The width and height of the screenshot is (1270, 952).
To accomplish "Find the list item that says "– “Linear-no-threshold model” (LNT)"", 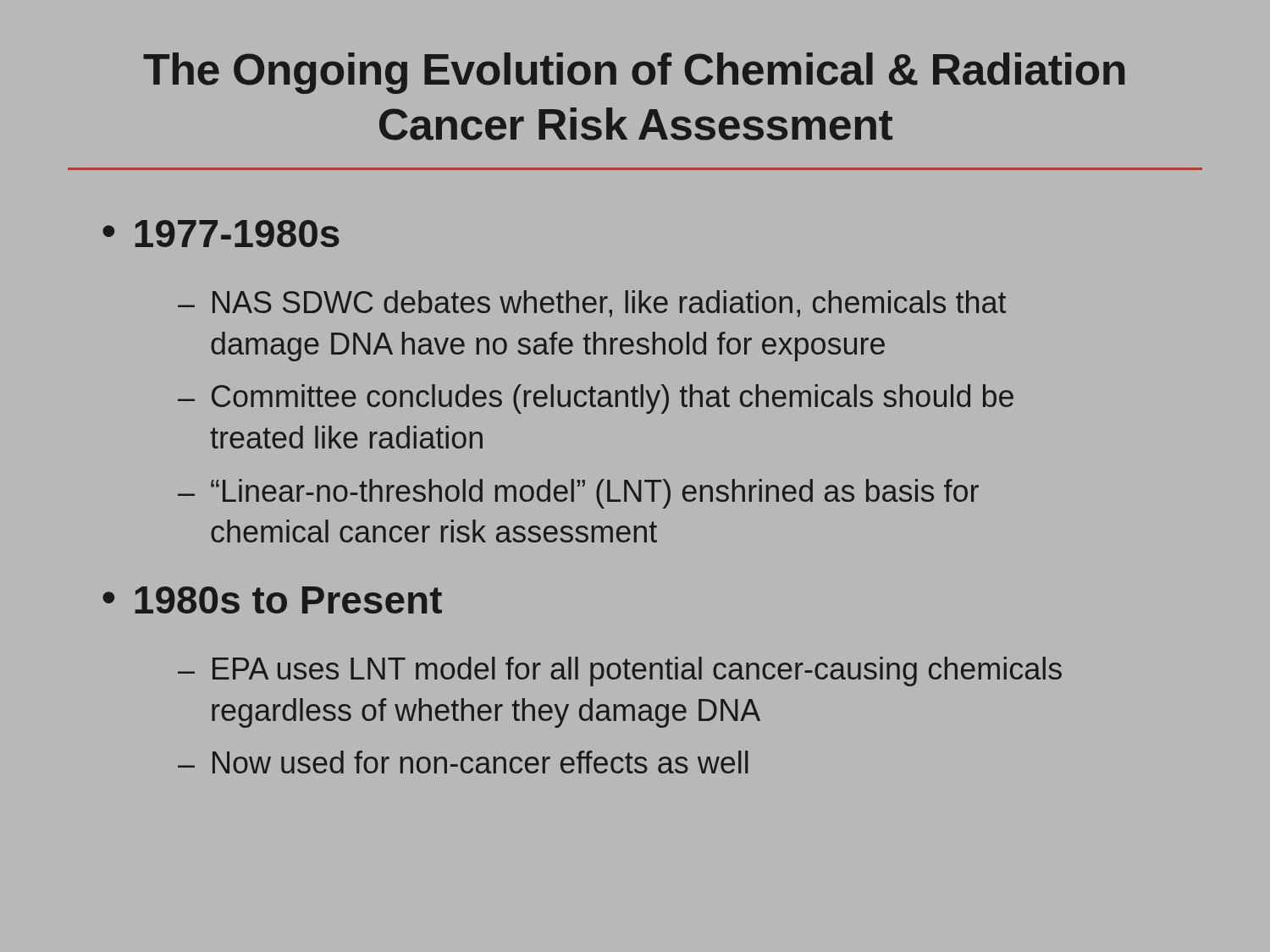I will coord(578,512).
